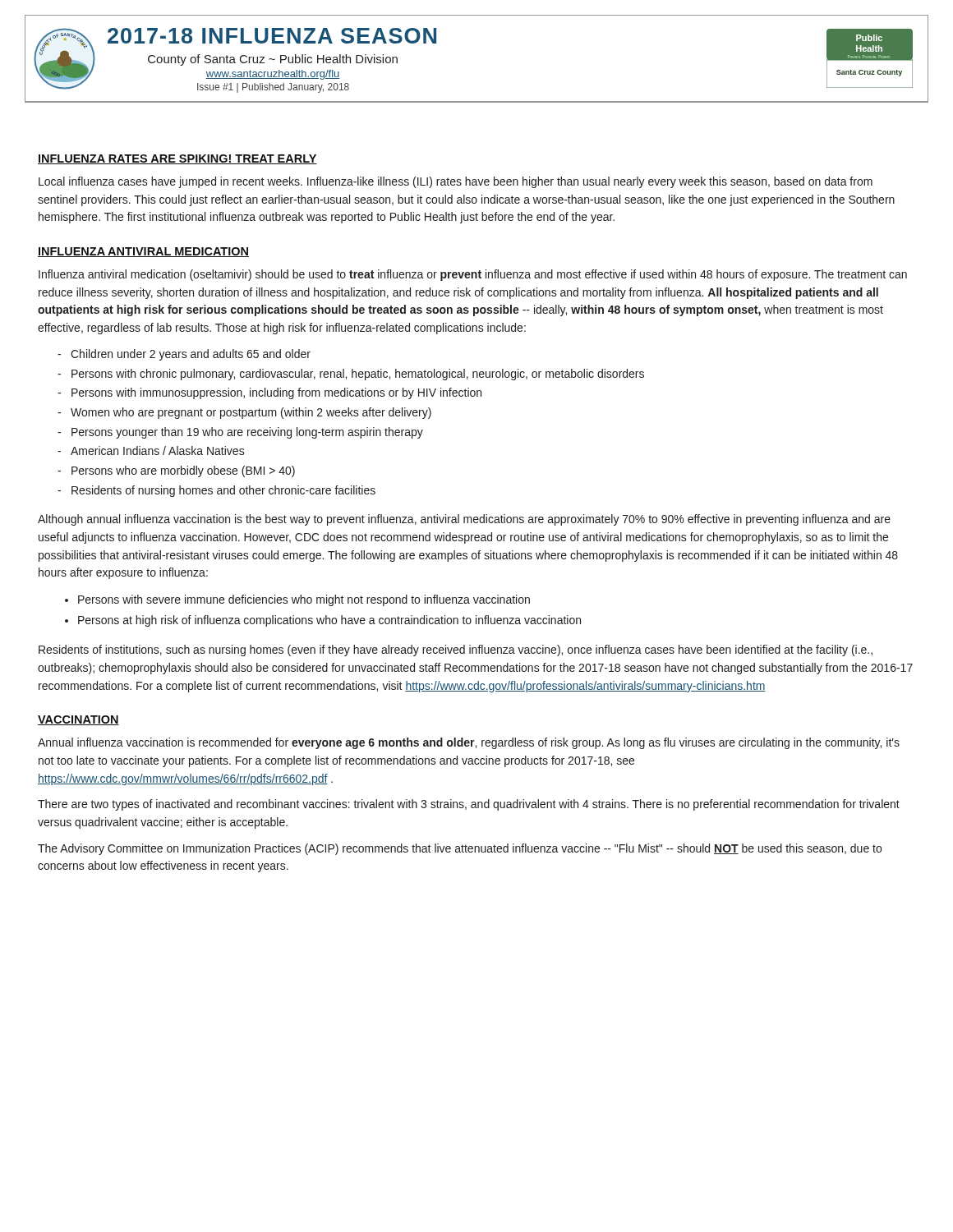Navigate to the text starting "Residents of nursing homes and other chronic-care facilities"
The image size is (953, 1232).
tap(223, 490)
